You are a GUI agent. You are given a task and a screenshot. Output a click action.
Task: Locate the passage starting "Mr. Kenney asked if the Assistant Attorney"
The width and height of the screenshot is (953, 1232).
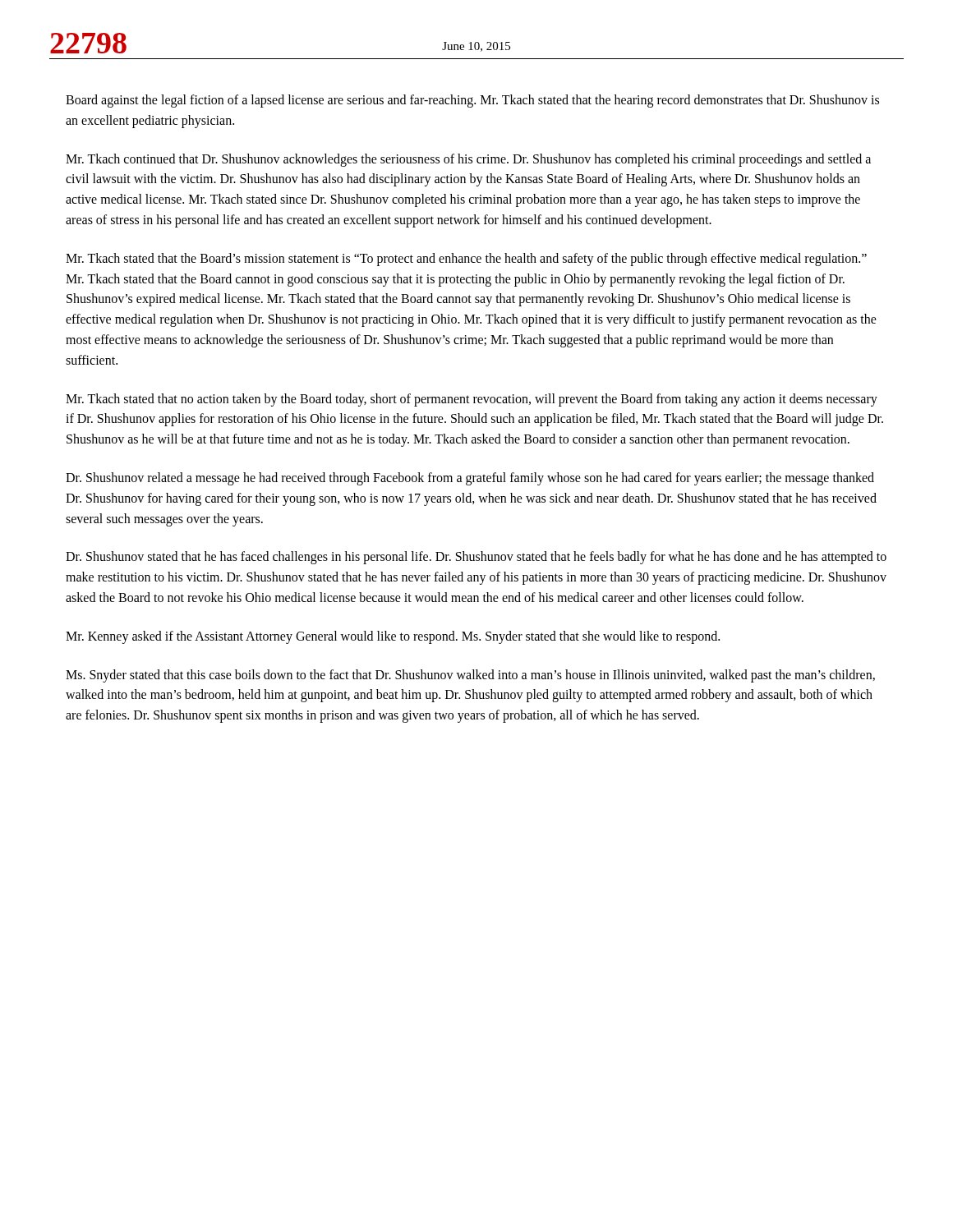[393, 636]
